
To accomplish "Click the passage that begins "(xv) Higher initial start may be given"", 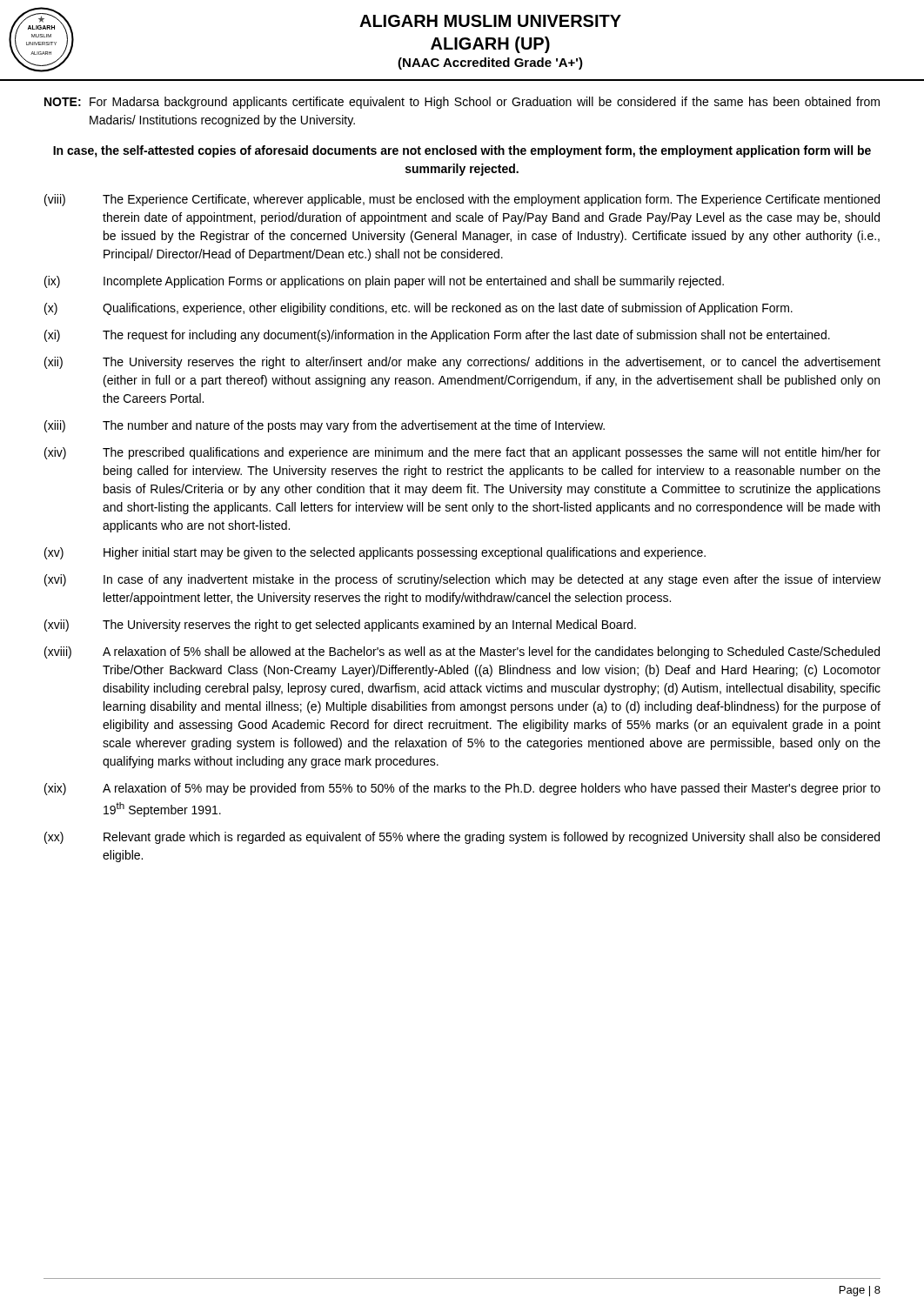I will (462, 553).
